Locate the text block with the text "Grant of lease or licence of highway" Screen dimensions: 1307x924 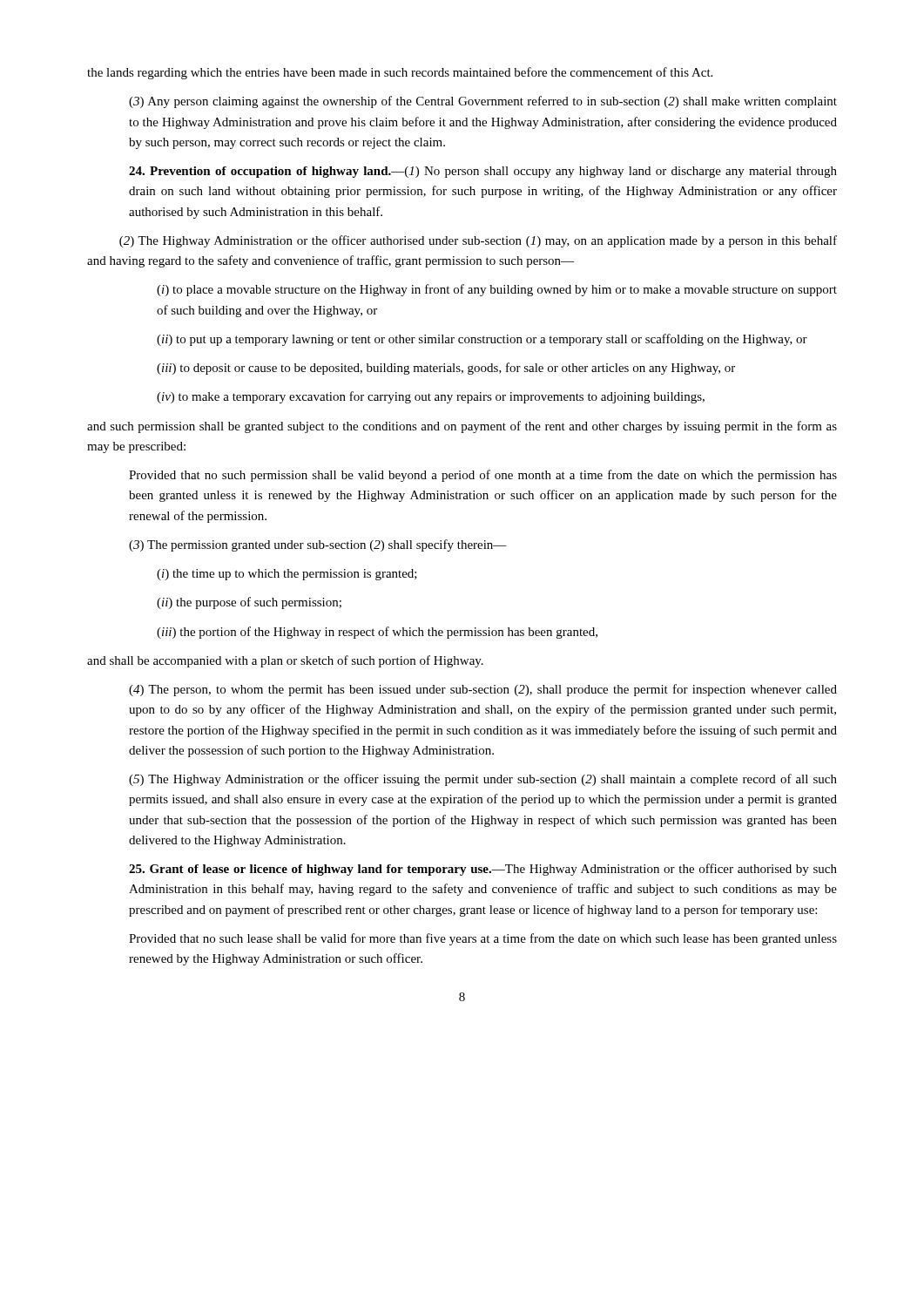click(483, 889)
